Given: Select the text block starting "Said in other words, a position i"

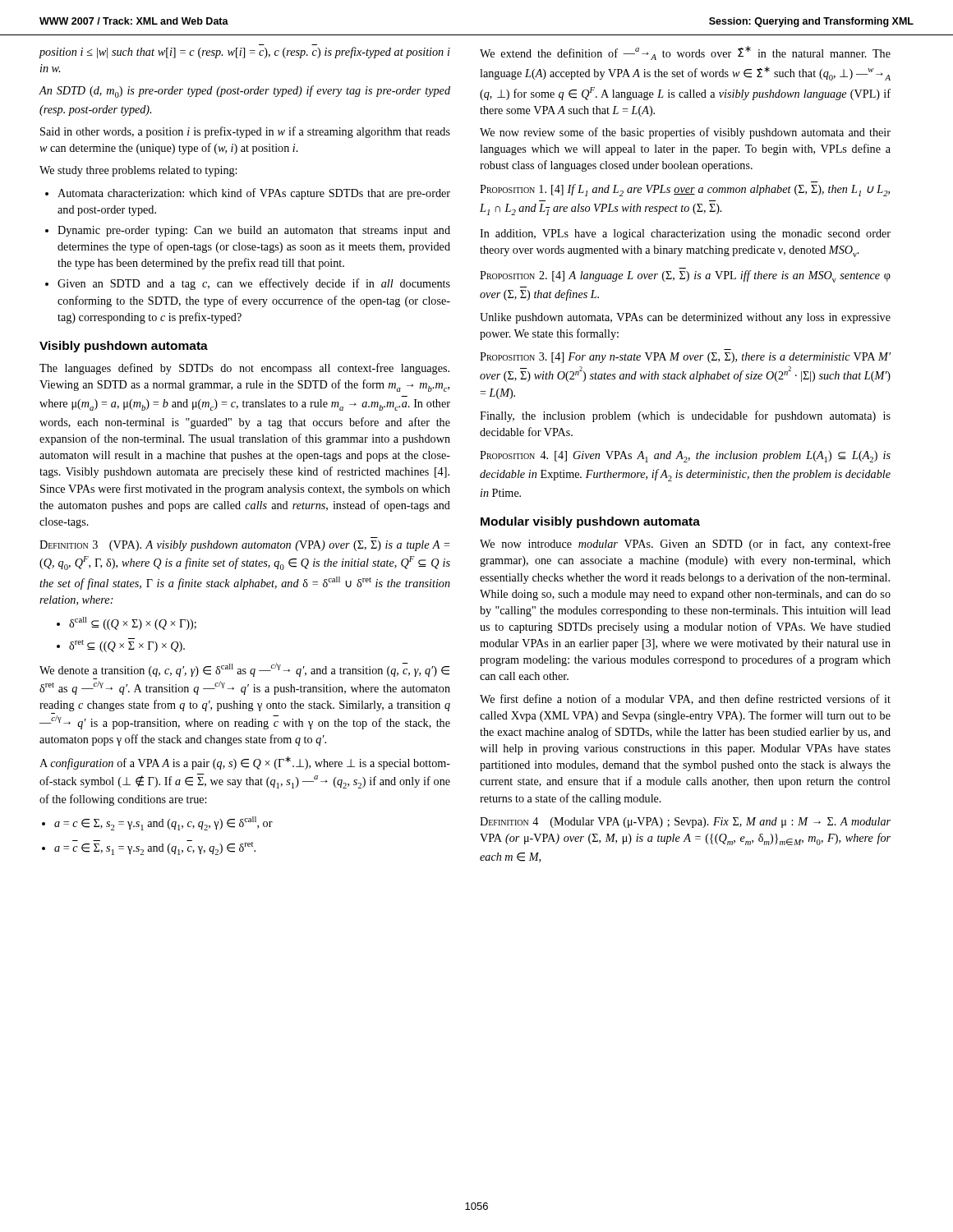Looking at the screenshot, I should 245,151.
